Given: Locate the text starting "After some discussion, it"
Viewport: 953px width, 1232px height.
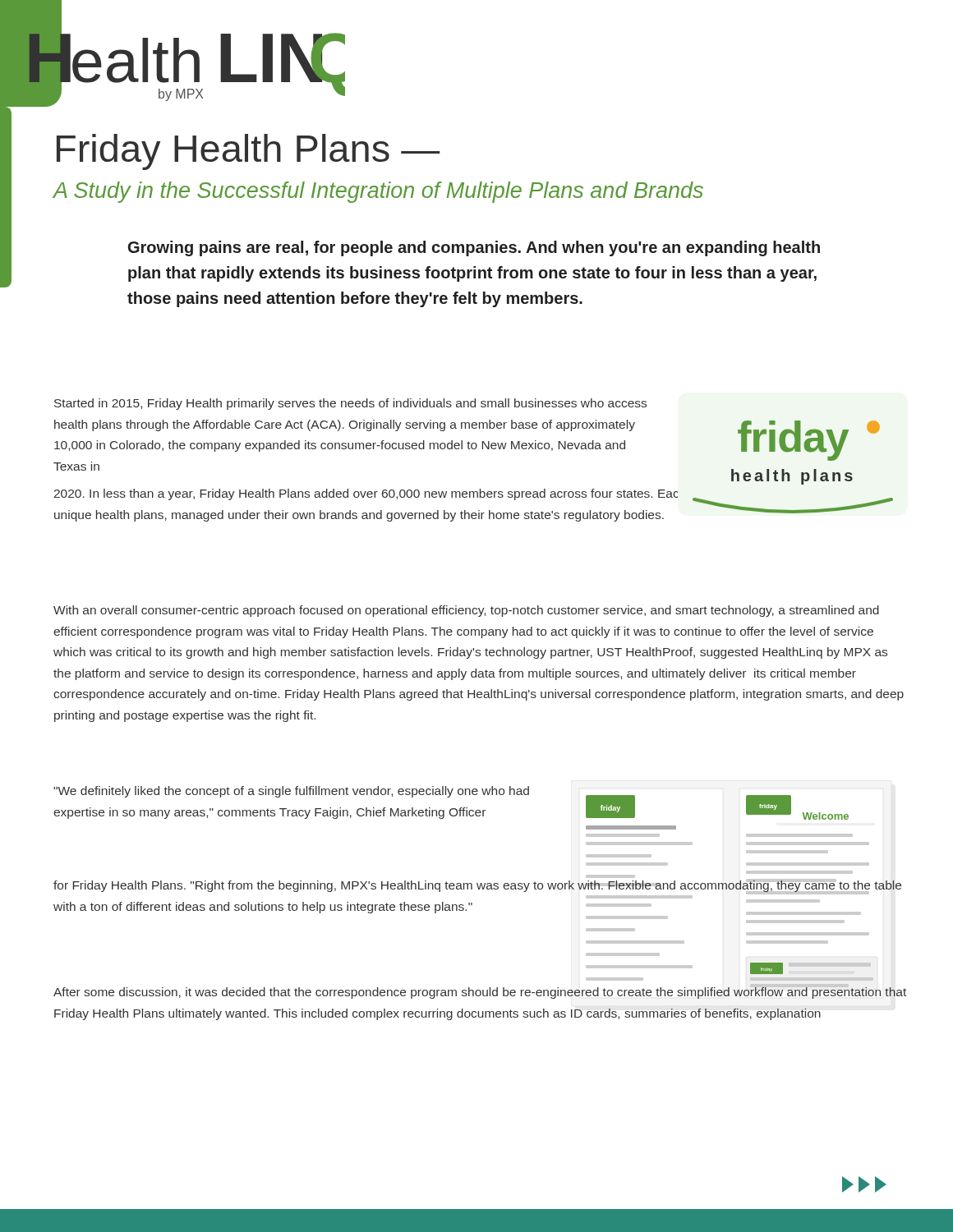Looking at the screenshot, I should coord(481,1003).
